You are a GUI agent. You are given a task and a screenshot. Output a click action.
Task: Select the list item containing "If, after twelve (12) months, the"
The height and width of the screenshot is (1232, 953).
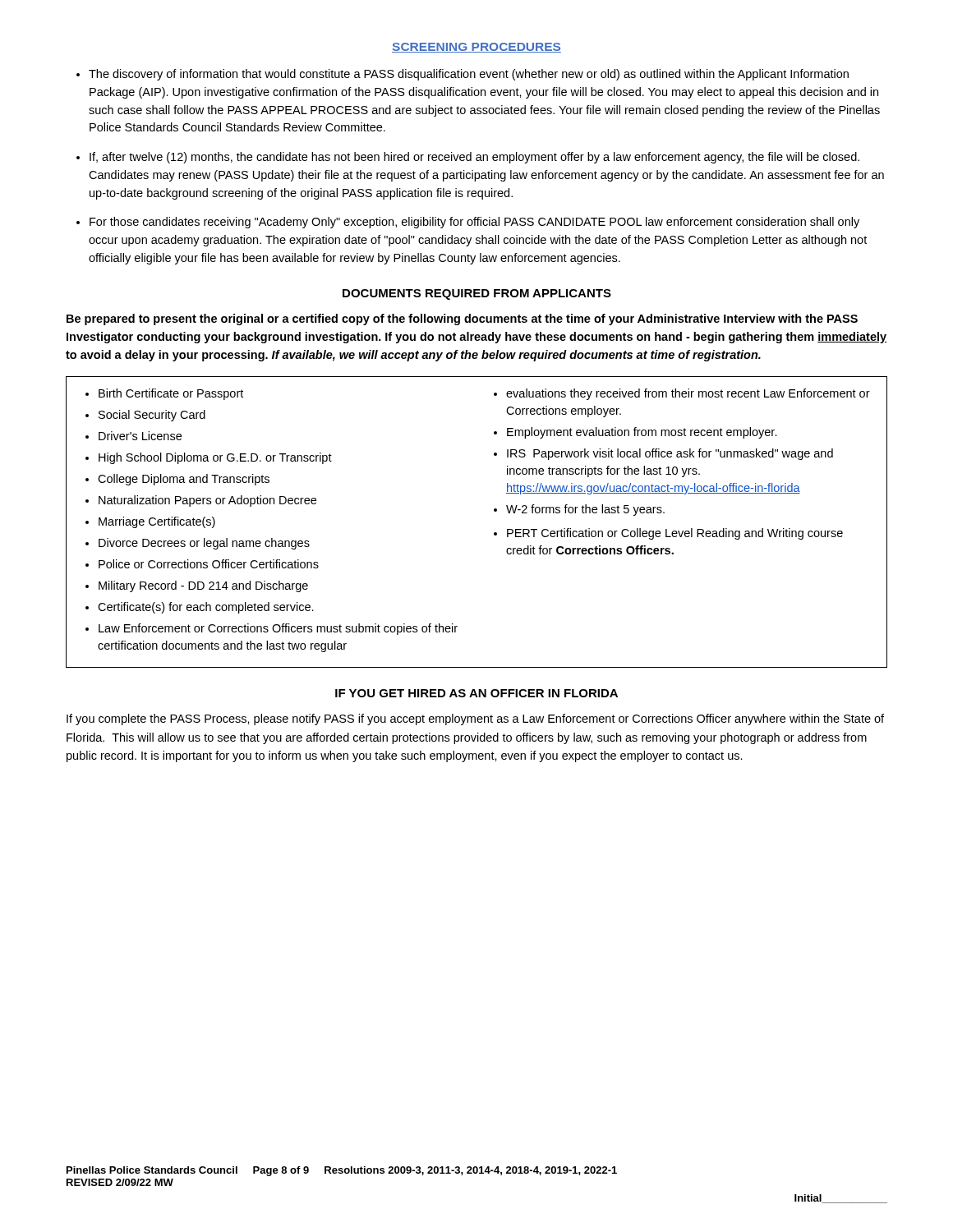pos(487,175)
